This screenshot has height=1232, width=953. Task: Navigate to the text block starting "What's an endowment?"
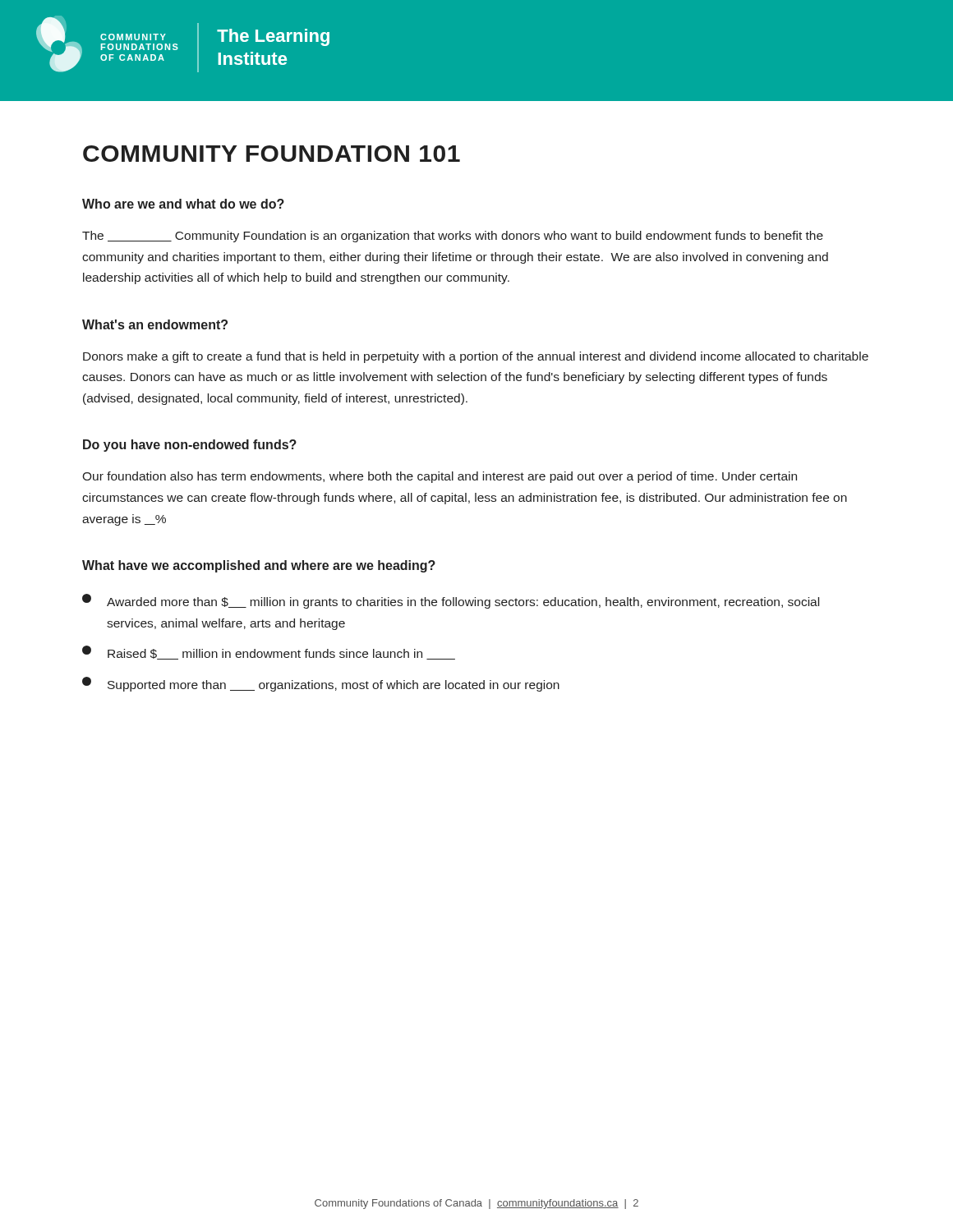click(155, 324)
